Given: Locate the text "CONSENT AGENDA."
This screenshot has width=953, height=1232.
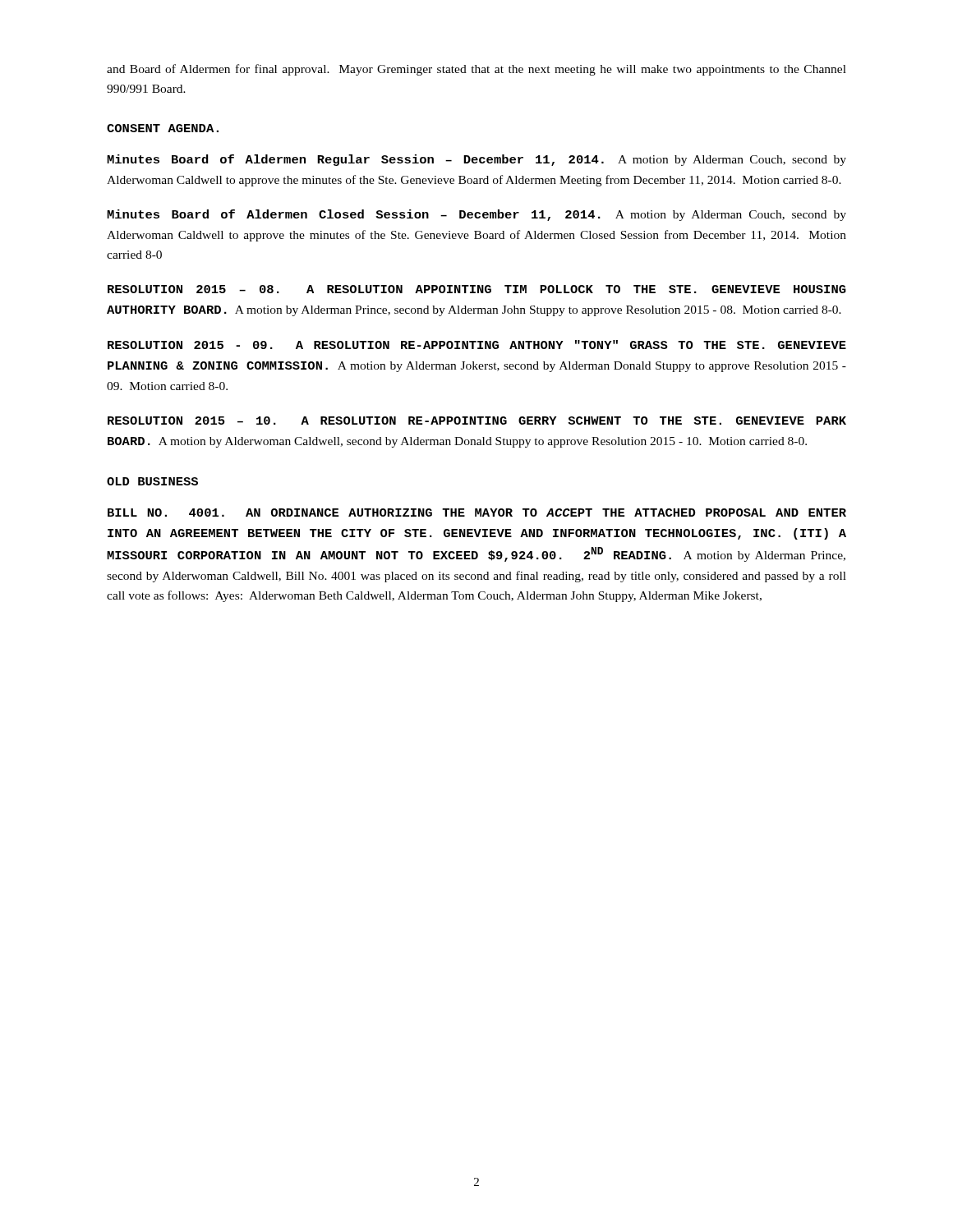Looking at the screenshot, I should pyautogui.click(x=164, y=129).
